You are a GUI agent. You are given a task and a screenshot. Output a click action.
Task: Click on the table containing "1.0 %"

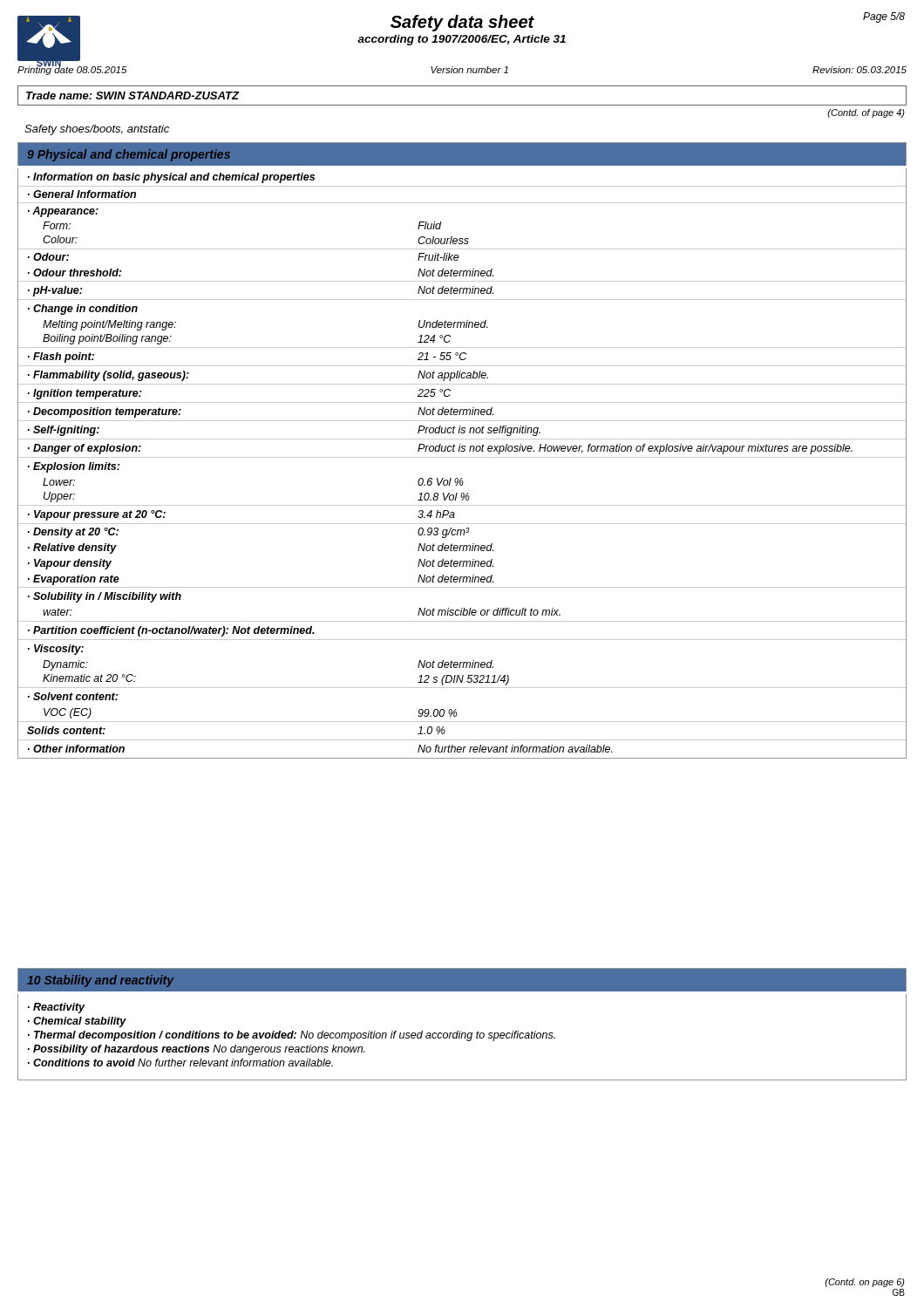tap(462, 463)
